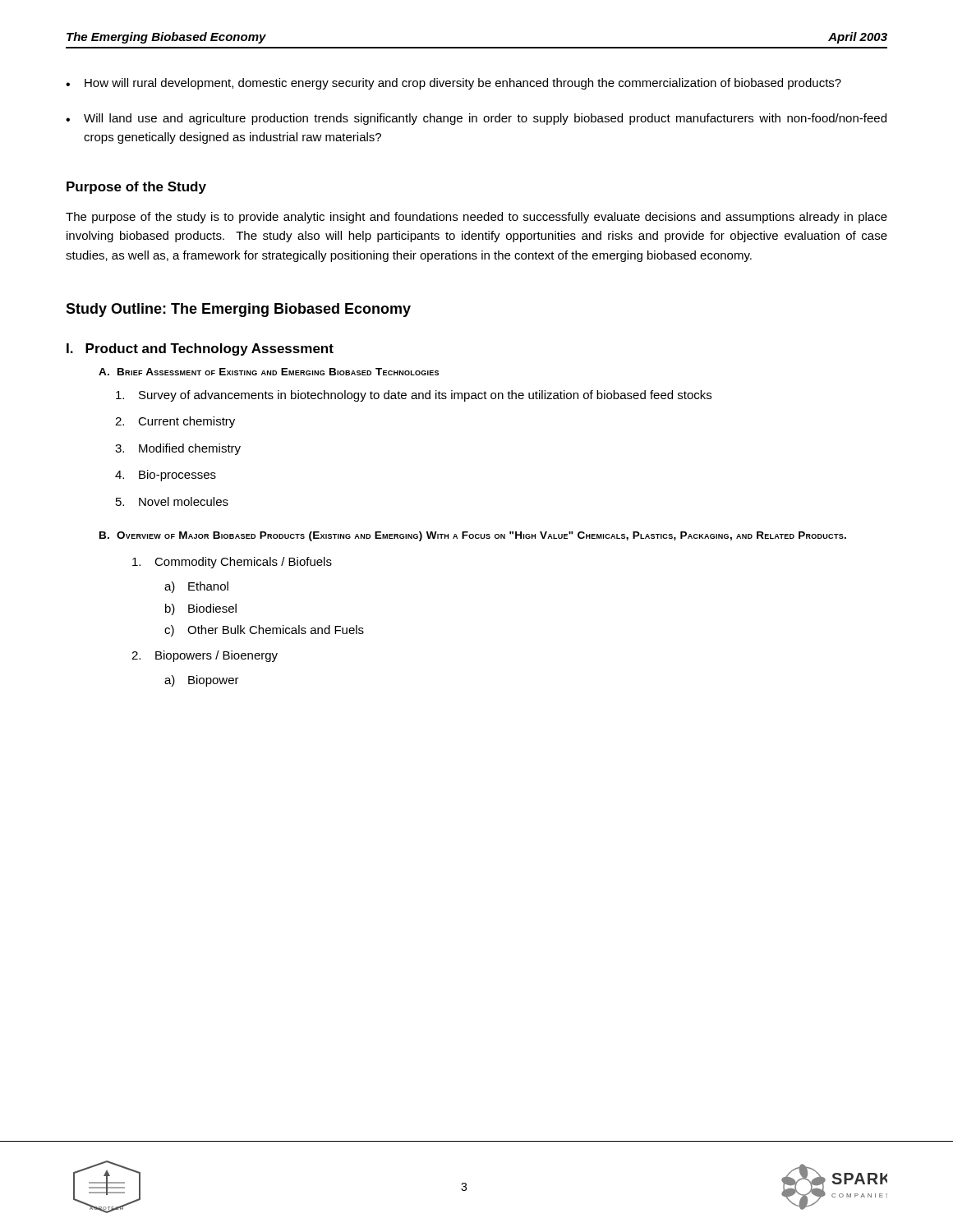Click on the list item that reads "a) Biopower"
The image size is (953, 1232).
tap(202, 680)
